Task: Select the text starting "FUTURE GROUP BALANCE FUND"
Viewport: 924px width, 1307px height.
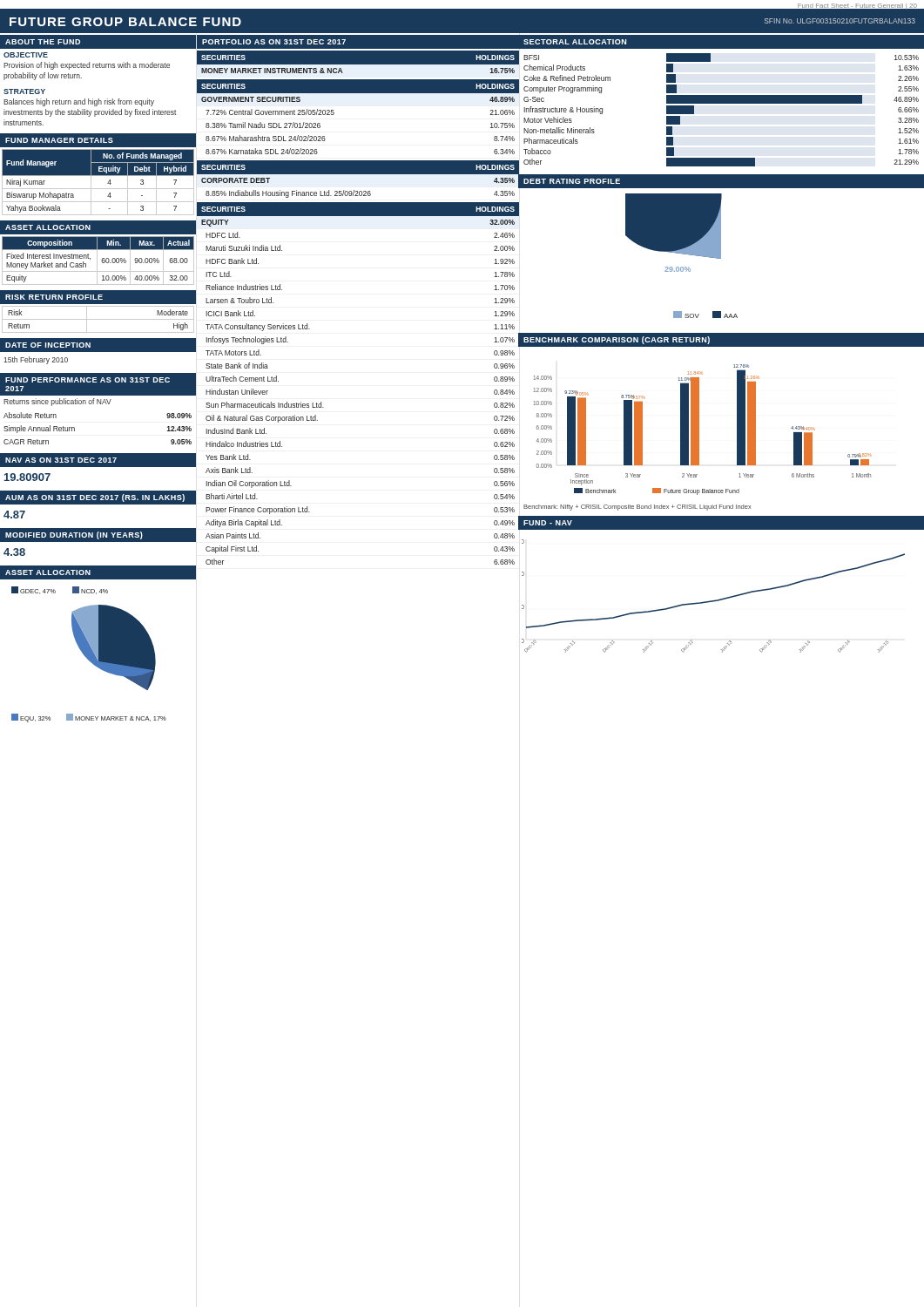Action: (x=125, y=21)
